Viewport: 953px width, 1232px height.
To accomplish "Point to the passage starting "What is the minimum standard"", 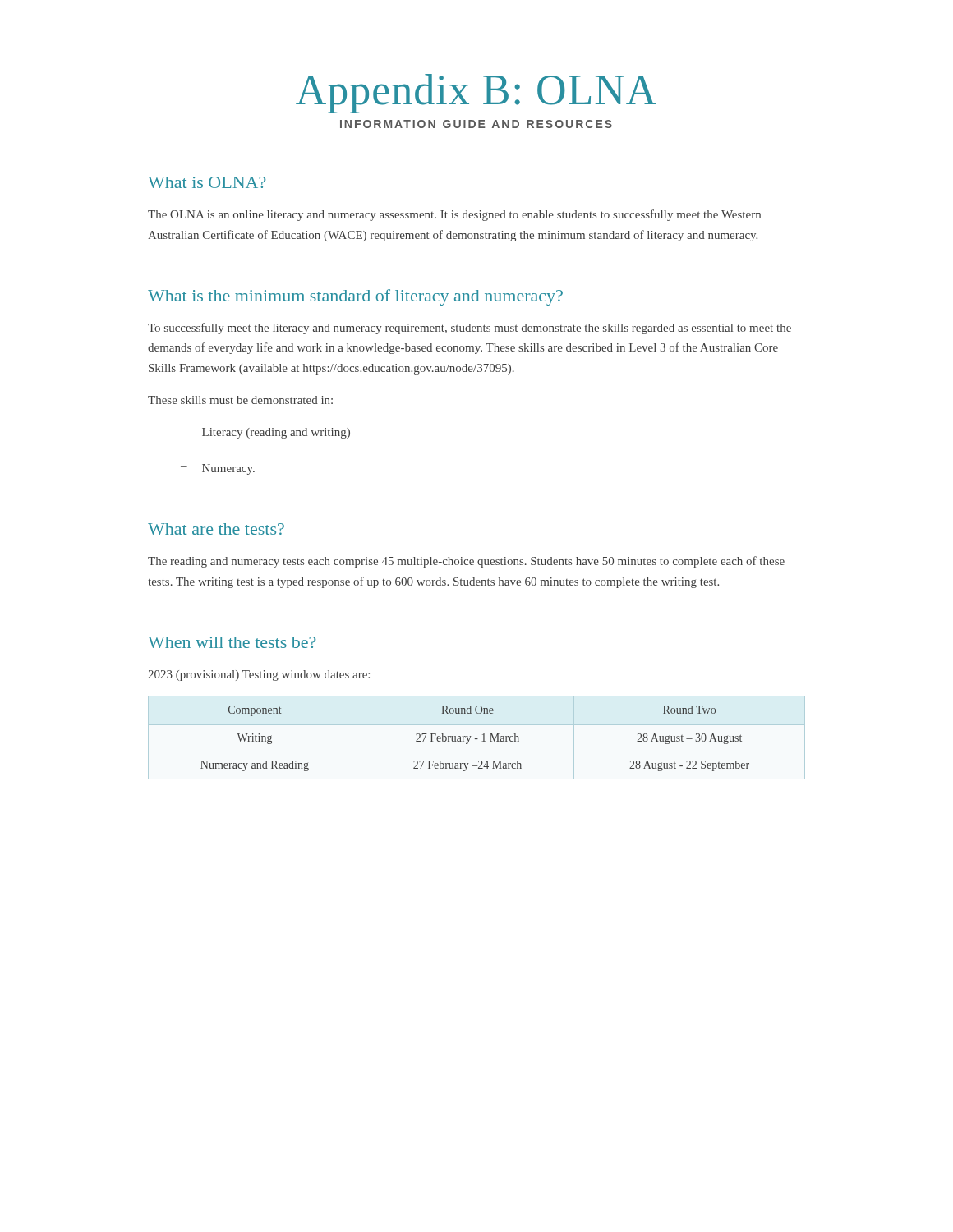I will (476, 295).
